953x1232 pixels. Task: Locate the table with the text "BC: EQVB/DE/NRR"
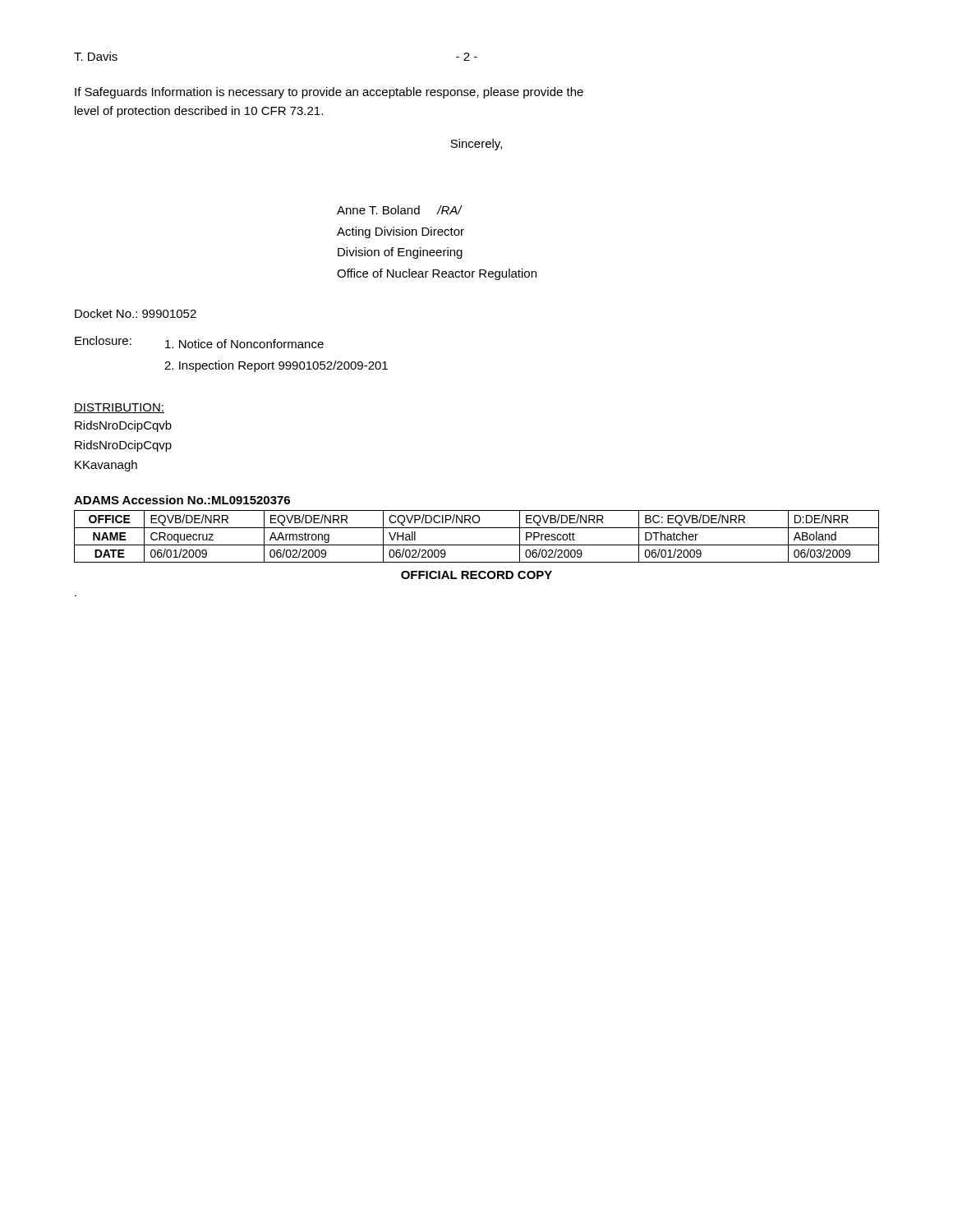pyautogui.click(x=476, y=536)
